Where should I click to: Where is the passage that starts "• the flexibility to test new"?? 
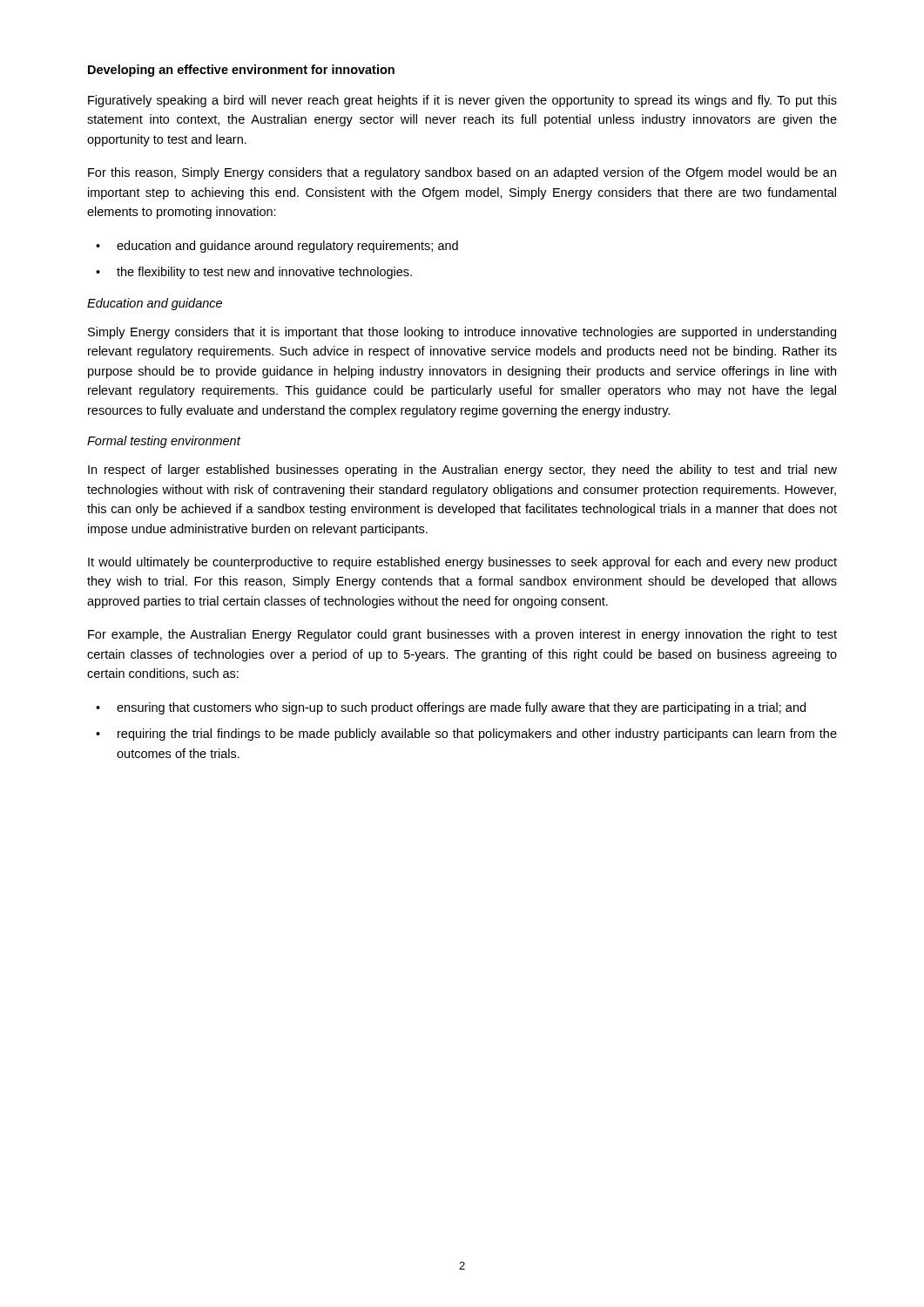254,272
